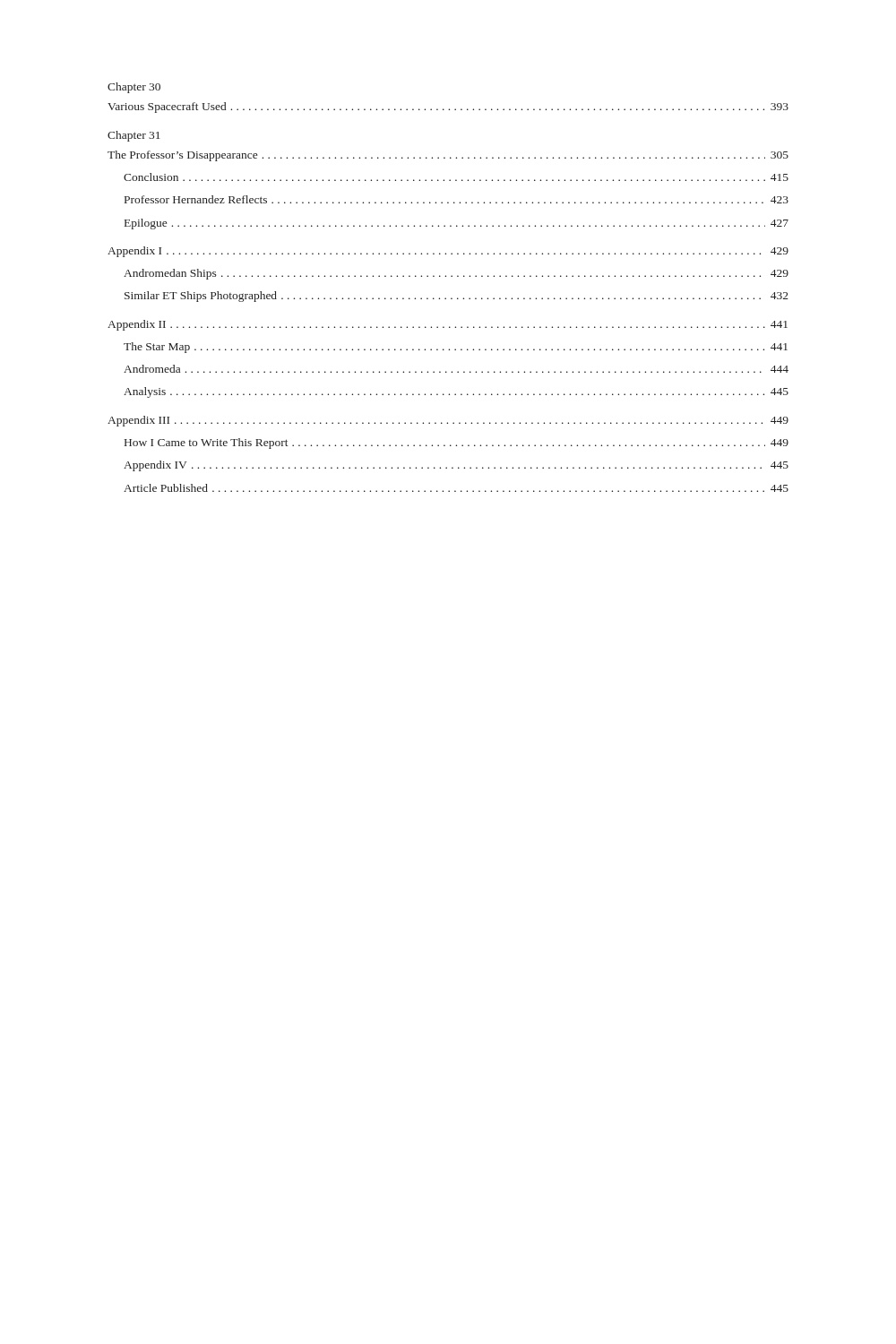Click on the region starting "Andromeda 444"

[456, 369]
